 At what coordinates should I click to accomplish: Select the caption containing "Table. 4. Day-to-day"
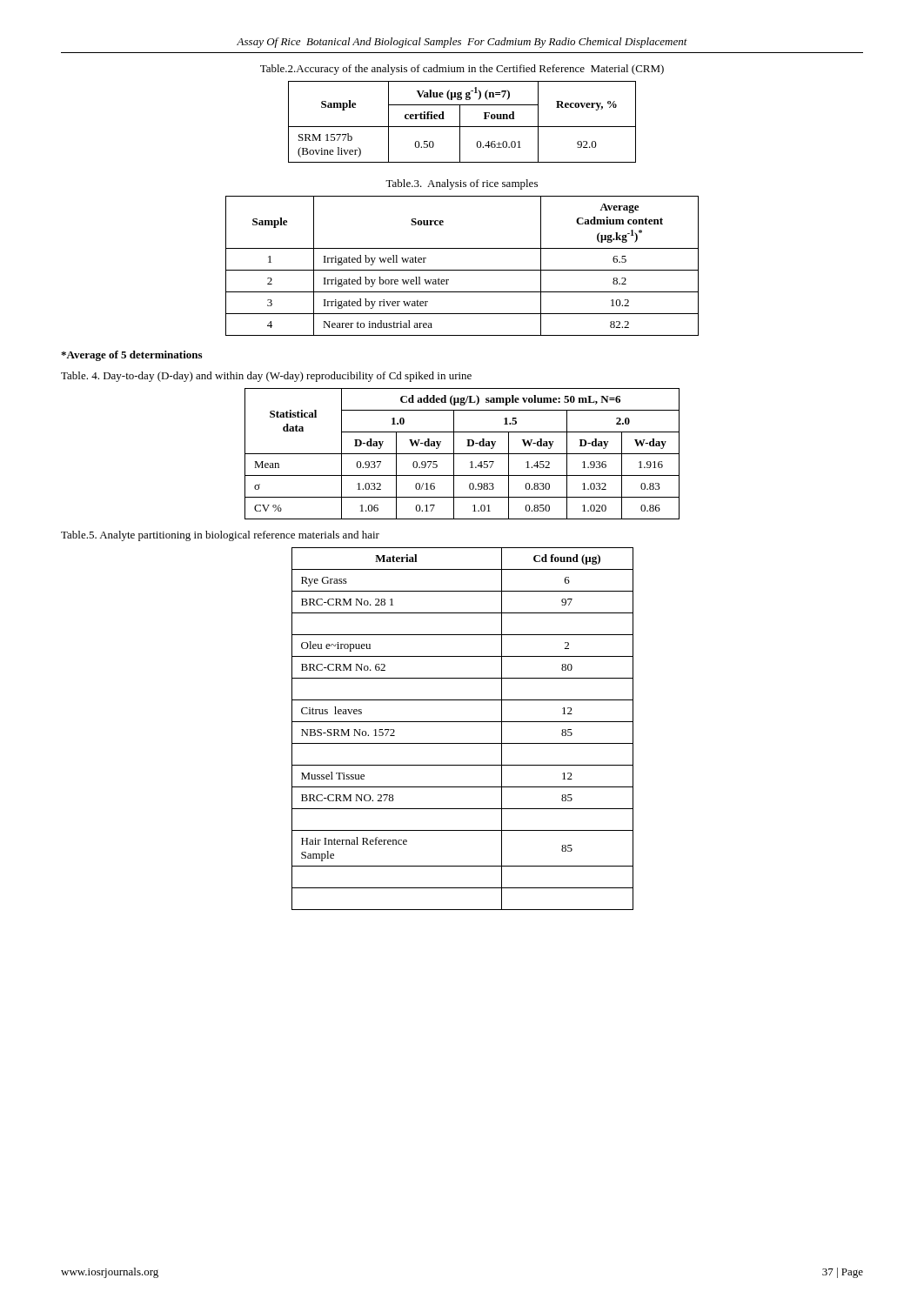[266, 375]
